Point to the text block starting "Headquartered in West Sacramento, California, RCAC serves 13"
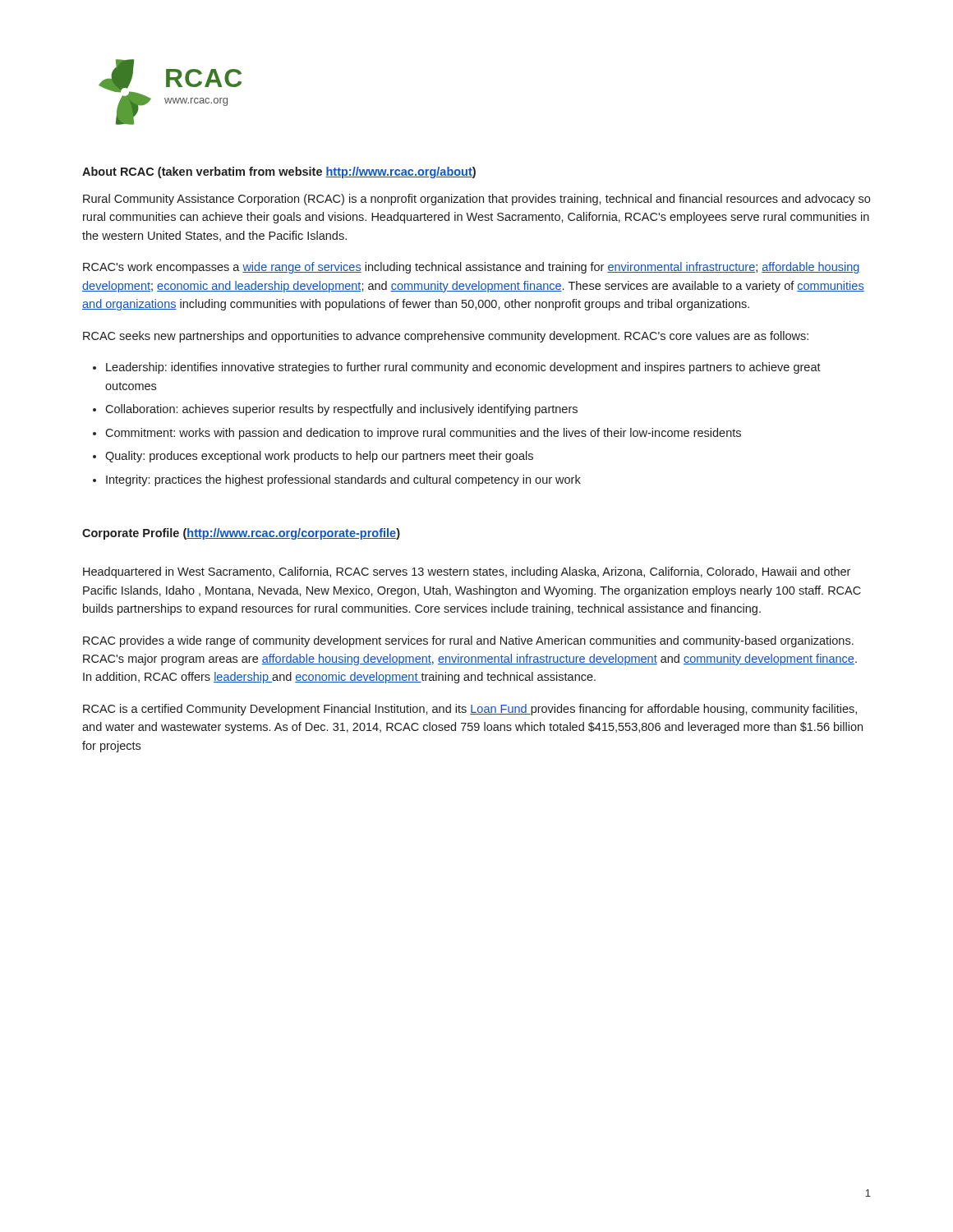Image resolution: width=953 pixels, height=1232 pixels. point(472,590)
